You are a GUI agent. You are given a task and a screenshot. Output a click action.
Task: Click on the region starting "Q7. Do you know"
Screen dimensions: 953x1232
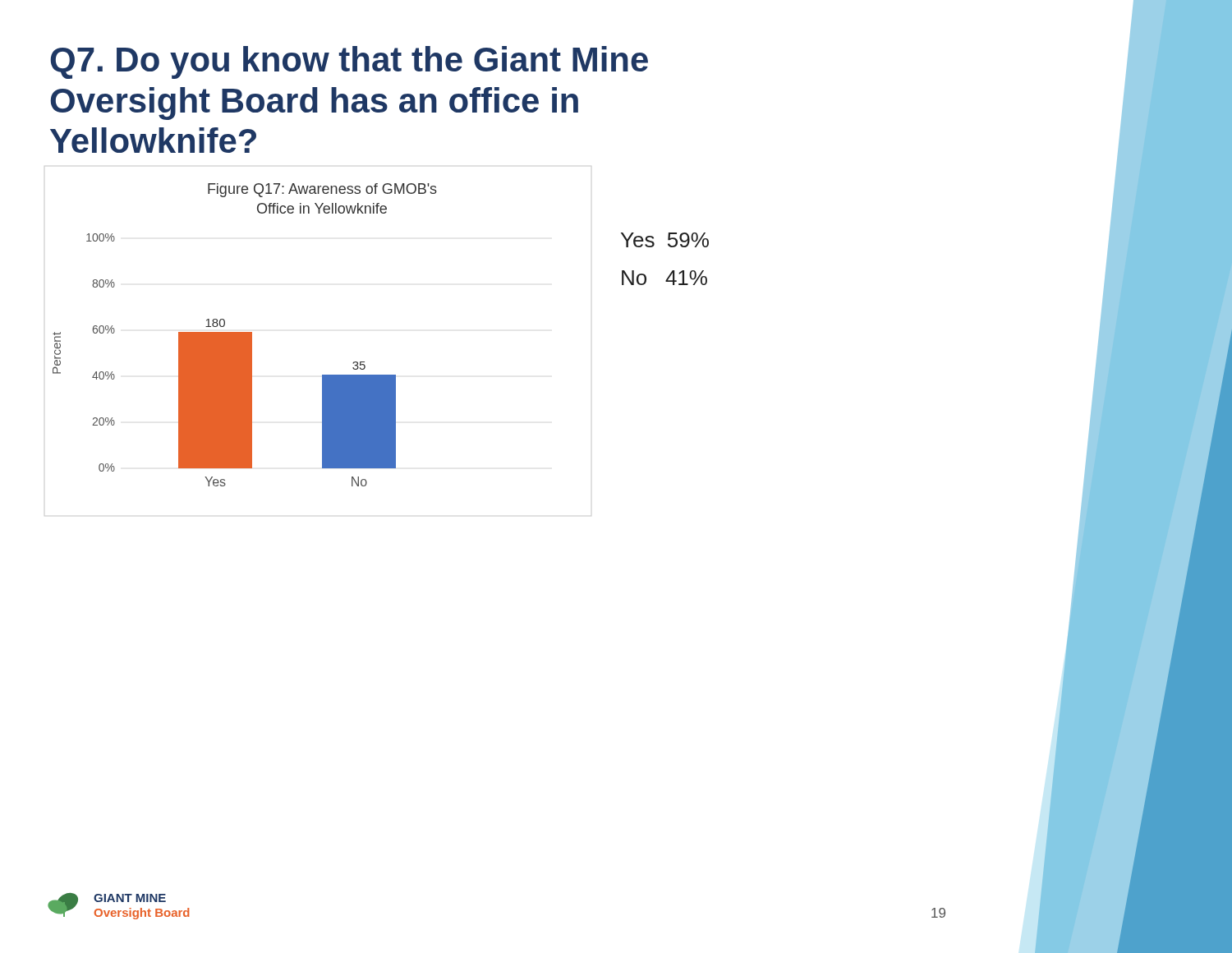(x=370, y=100)
